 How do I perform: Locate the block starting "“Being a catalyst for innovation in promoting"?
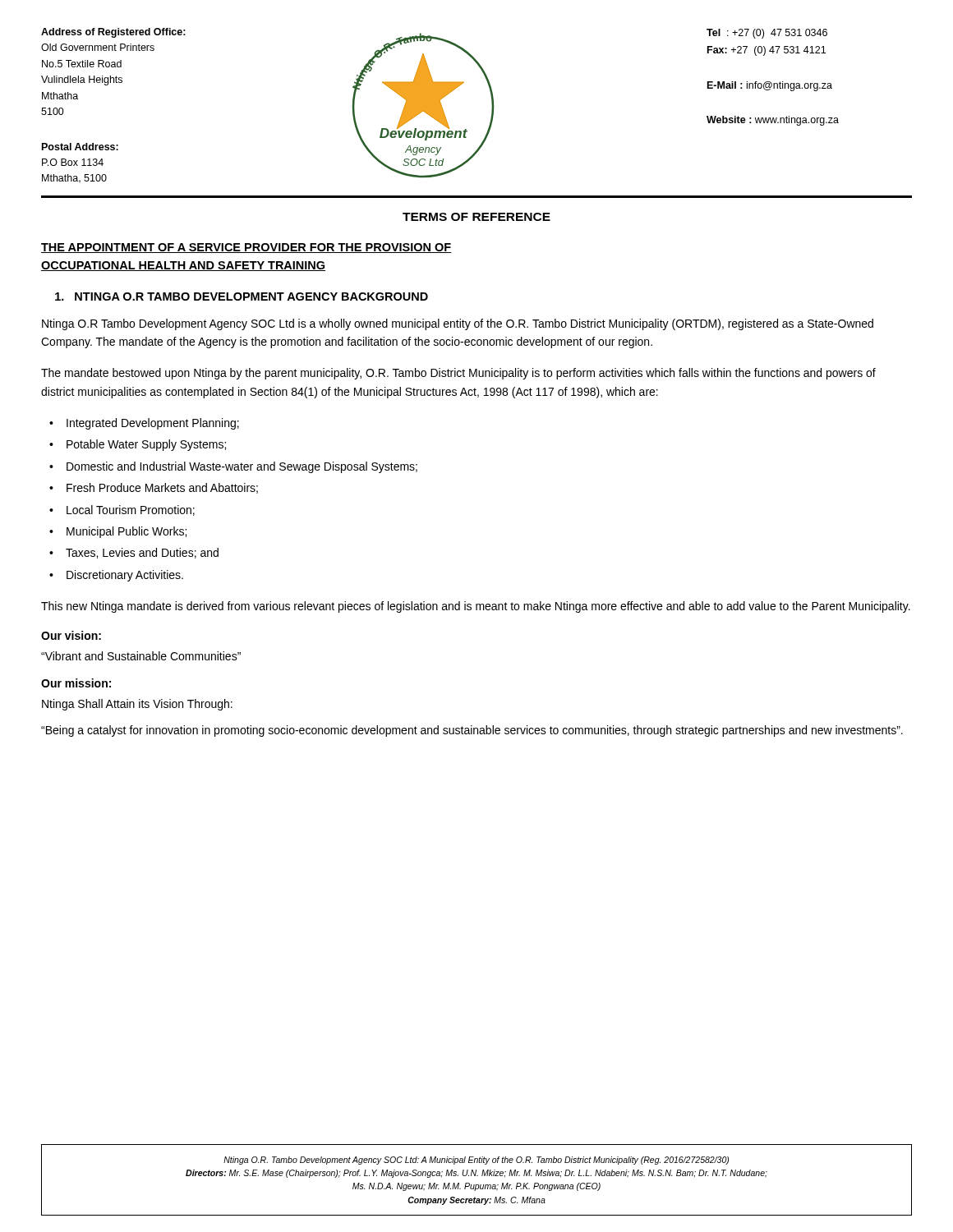tap(472, 730)
